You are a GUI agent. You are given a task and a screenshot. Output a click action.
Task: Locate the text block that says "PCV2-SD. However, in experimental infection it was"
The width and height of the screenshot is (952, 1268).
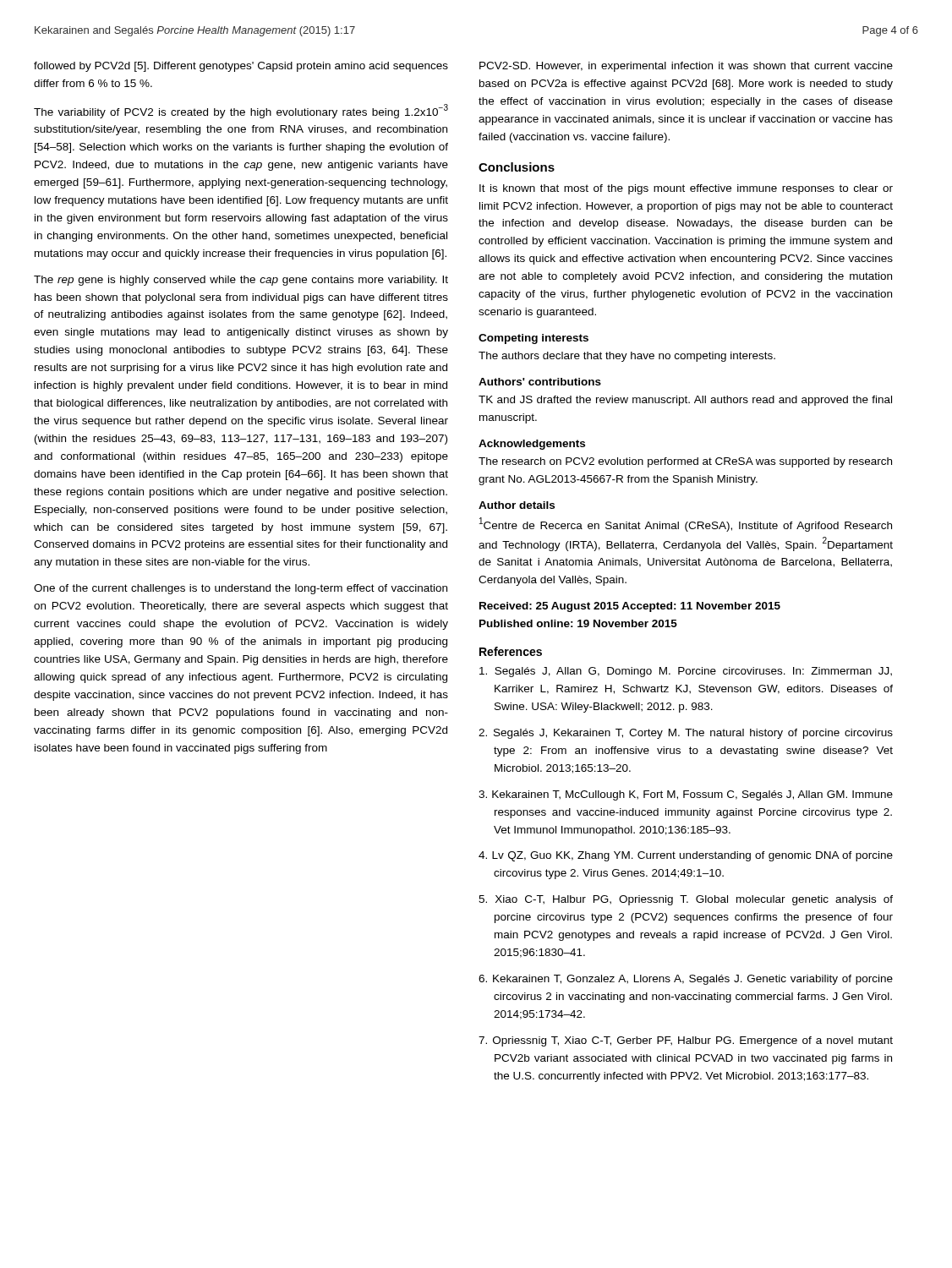tap(686, 102)
